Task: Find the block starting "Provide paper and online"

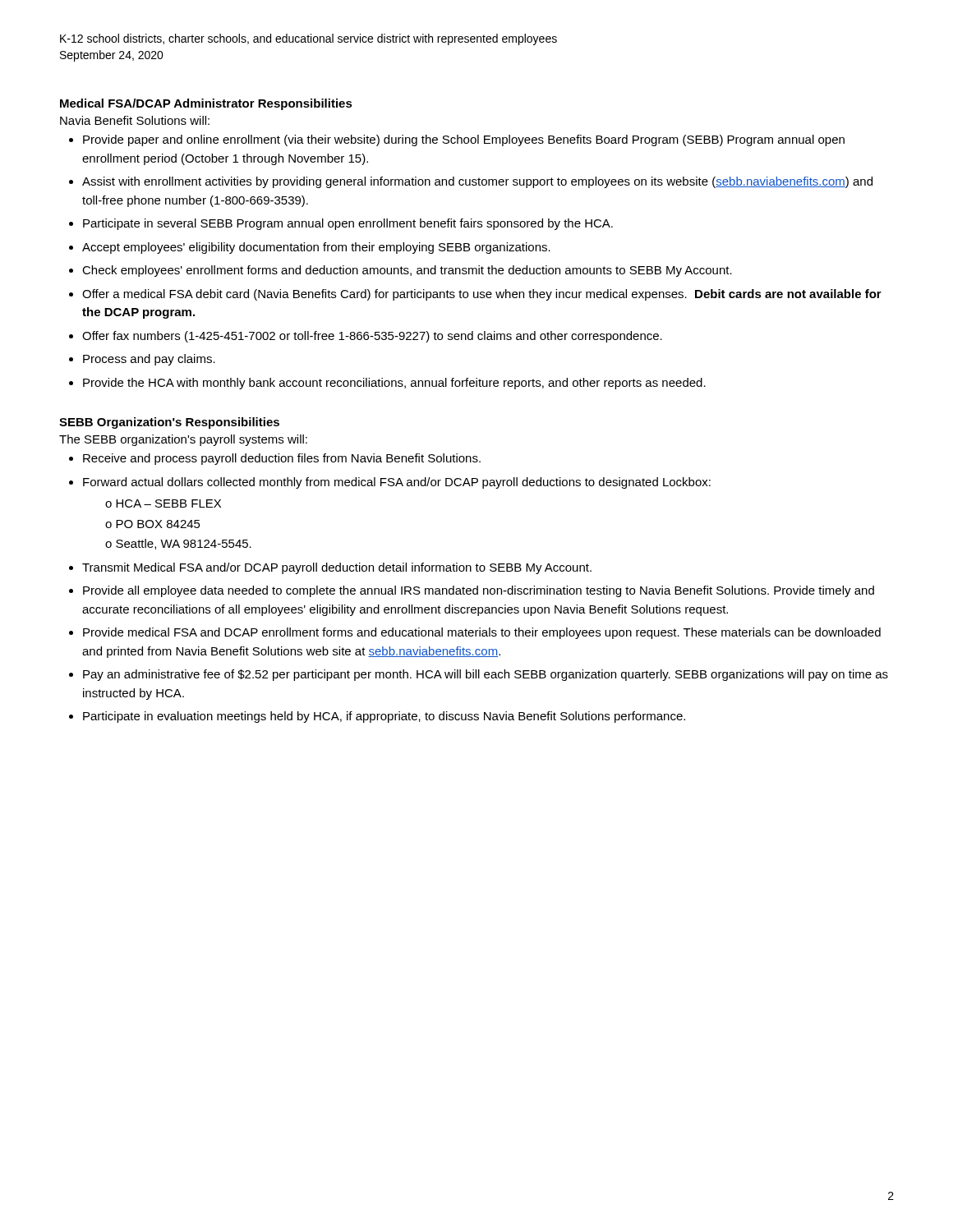Action: click(x=464, y=149)
